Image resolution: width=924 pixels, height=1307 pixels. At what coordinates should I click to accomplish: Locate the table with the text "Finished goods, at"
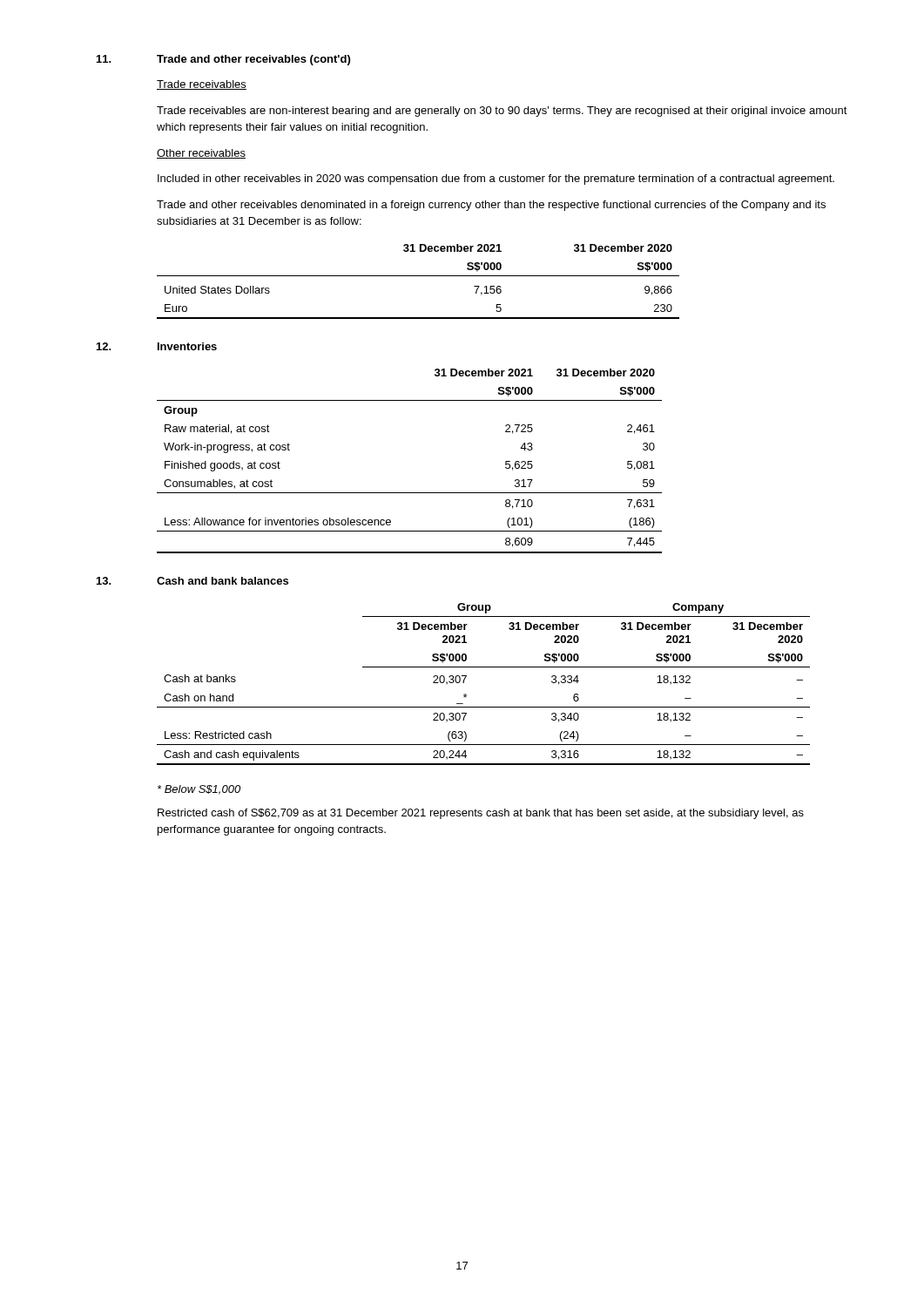[x=506, y=458]
